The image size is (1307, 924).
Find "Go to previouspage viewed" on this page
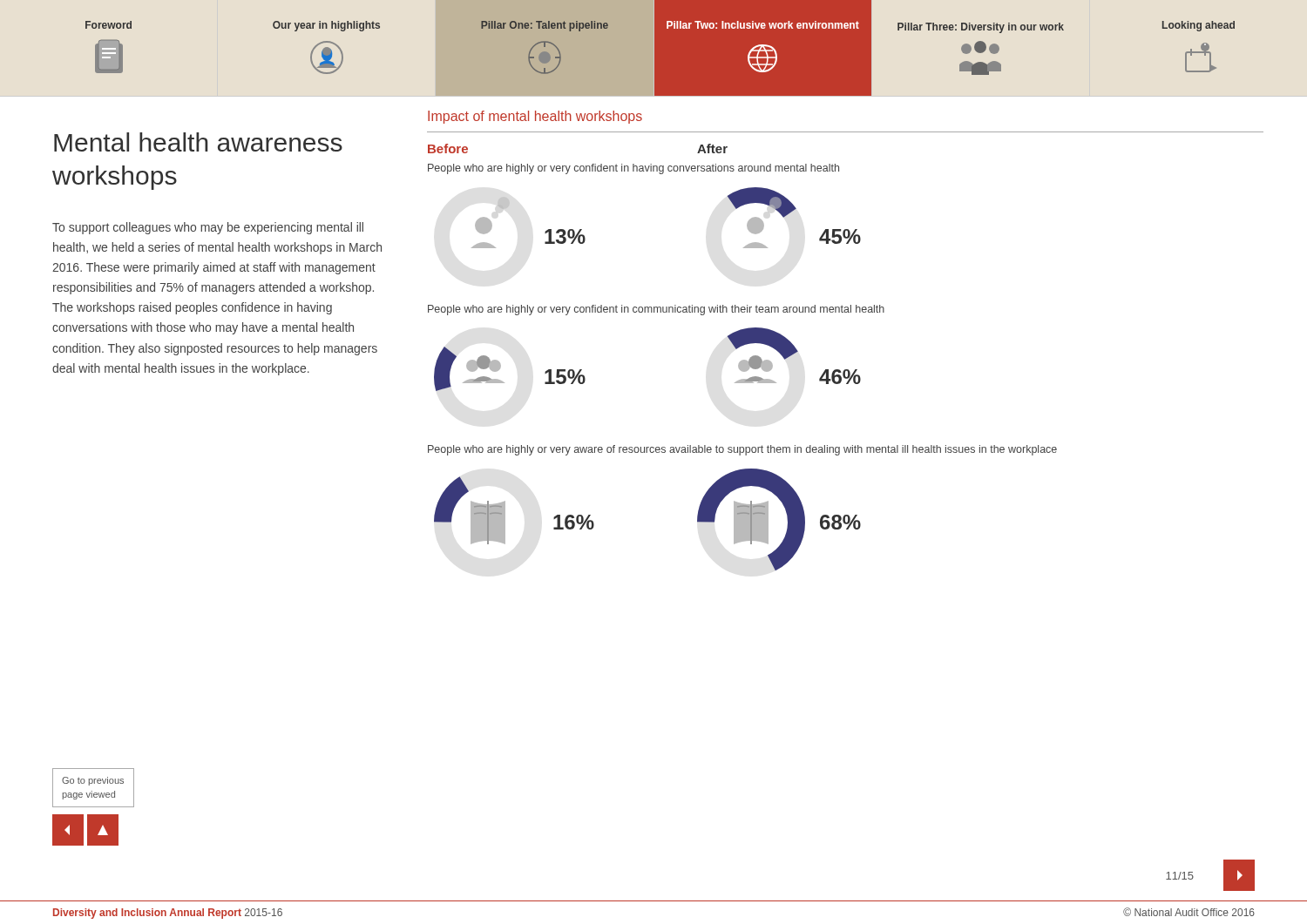pyautogui.click(x=93, y=787)
